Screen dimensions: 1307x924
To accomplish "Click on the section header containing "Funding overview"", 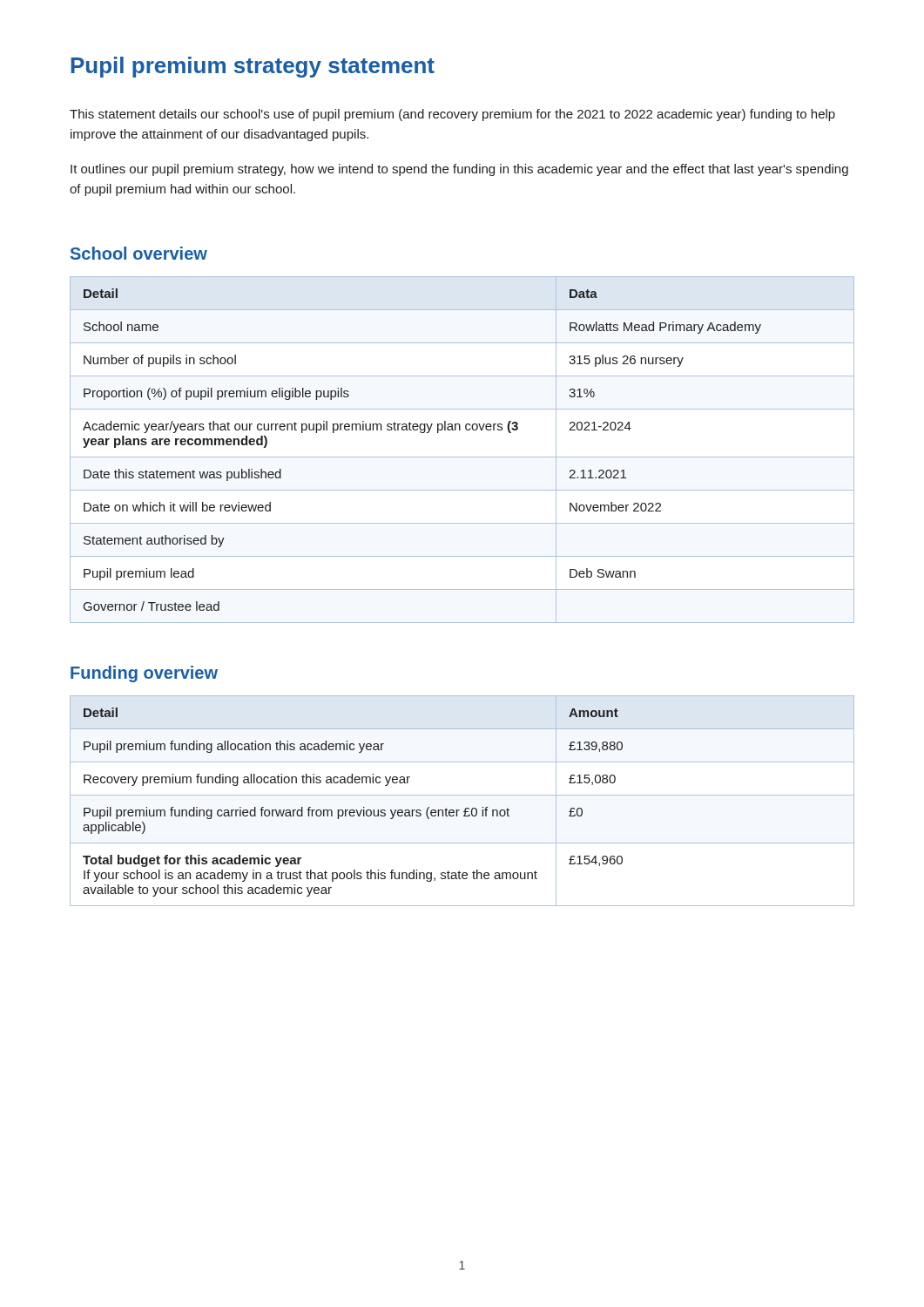I will tap(144, 673).
